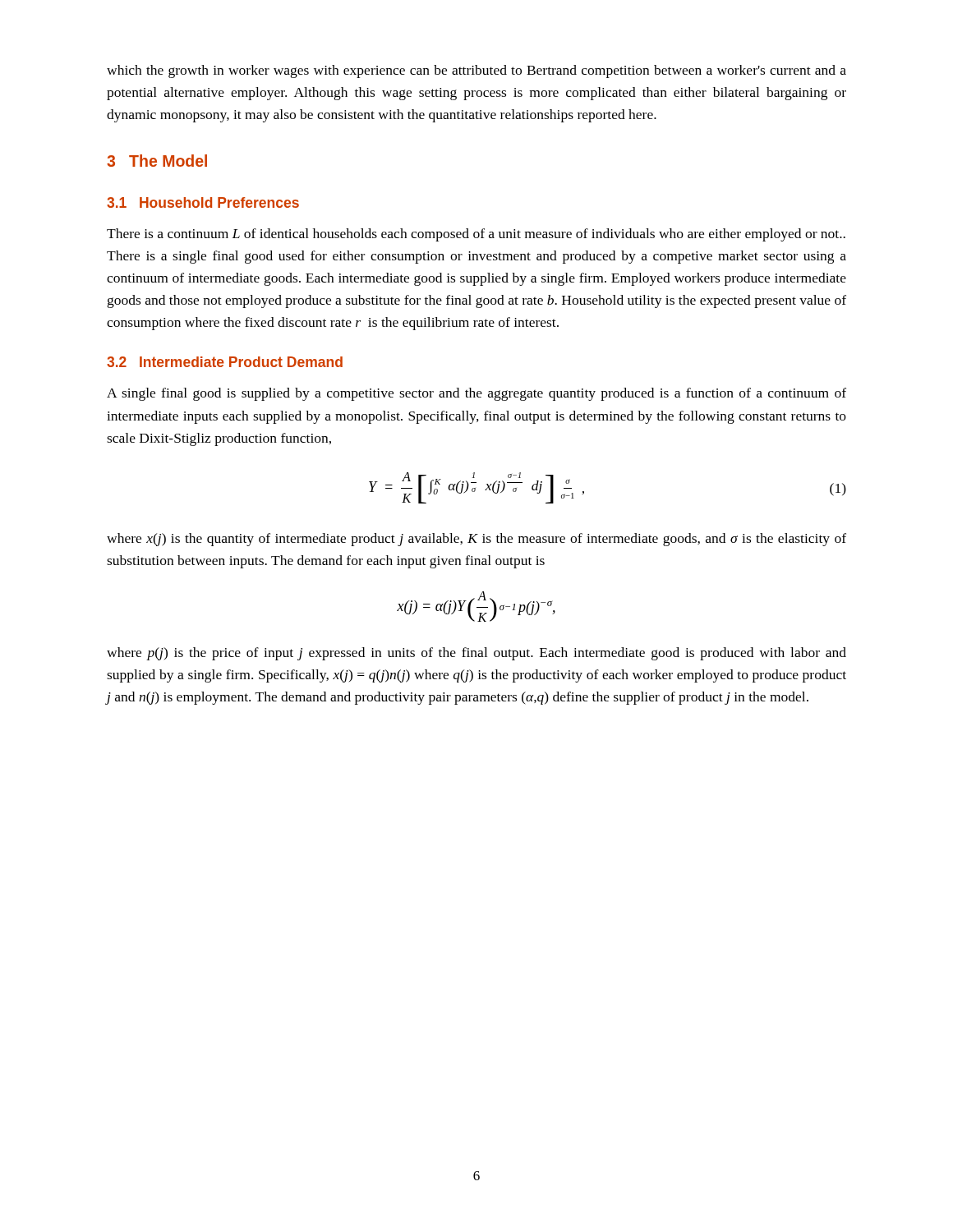Click on the text block starting "3.1 Household Preferences"
Viewport: 953px width, 1232px height.
click(203, 203)
